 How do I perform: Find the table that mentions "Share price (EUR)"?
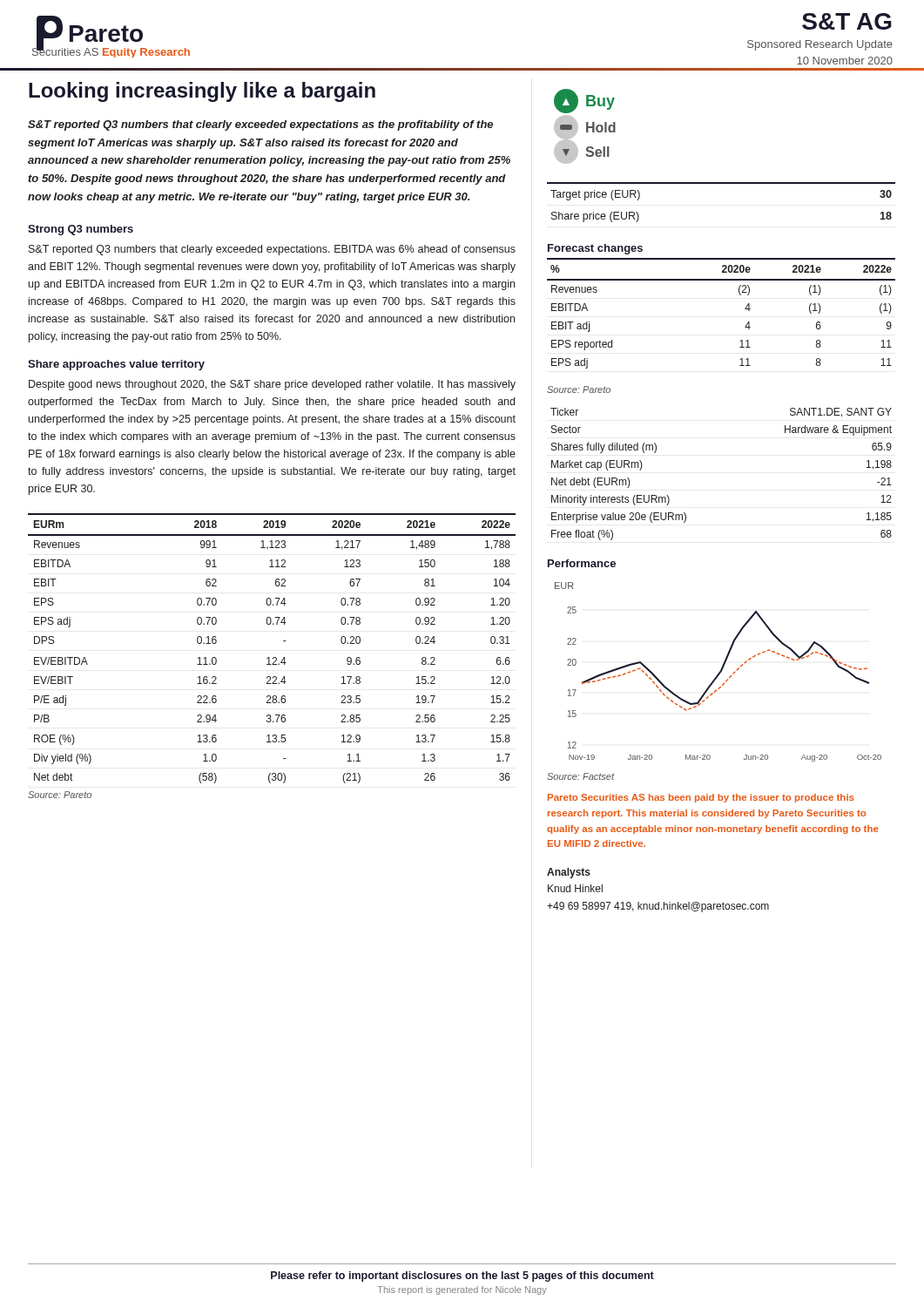(x=721, y=205)
